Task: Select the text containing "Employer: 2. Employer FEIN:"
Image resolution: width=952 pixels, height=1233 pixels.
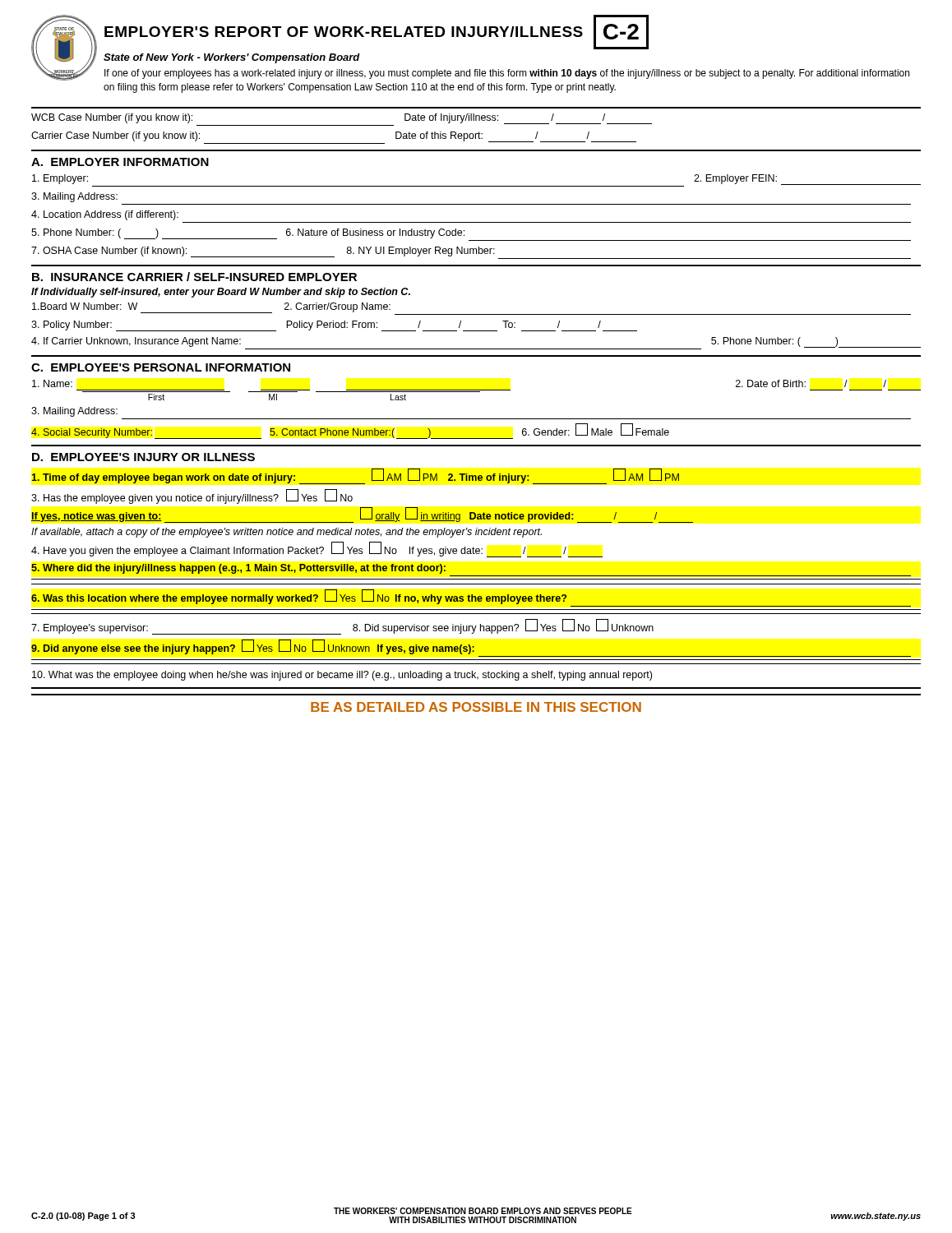Action: (476, 179)
